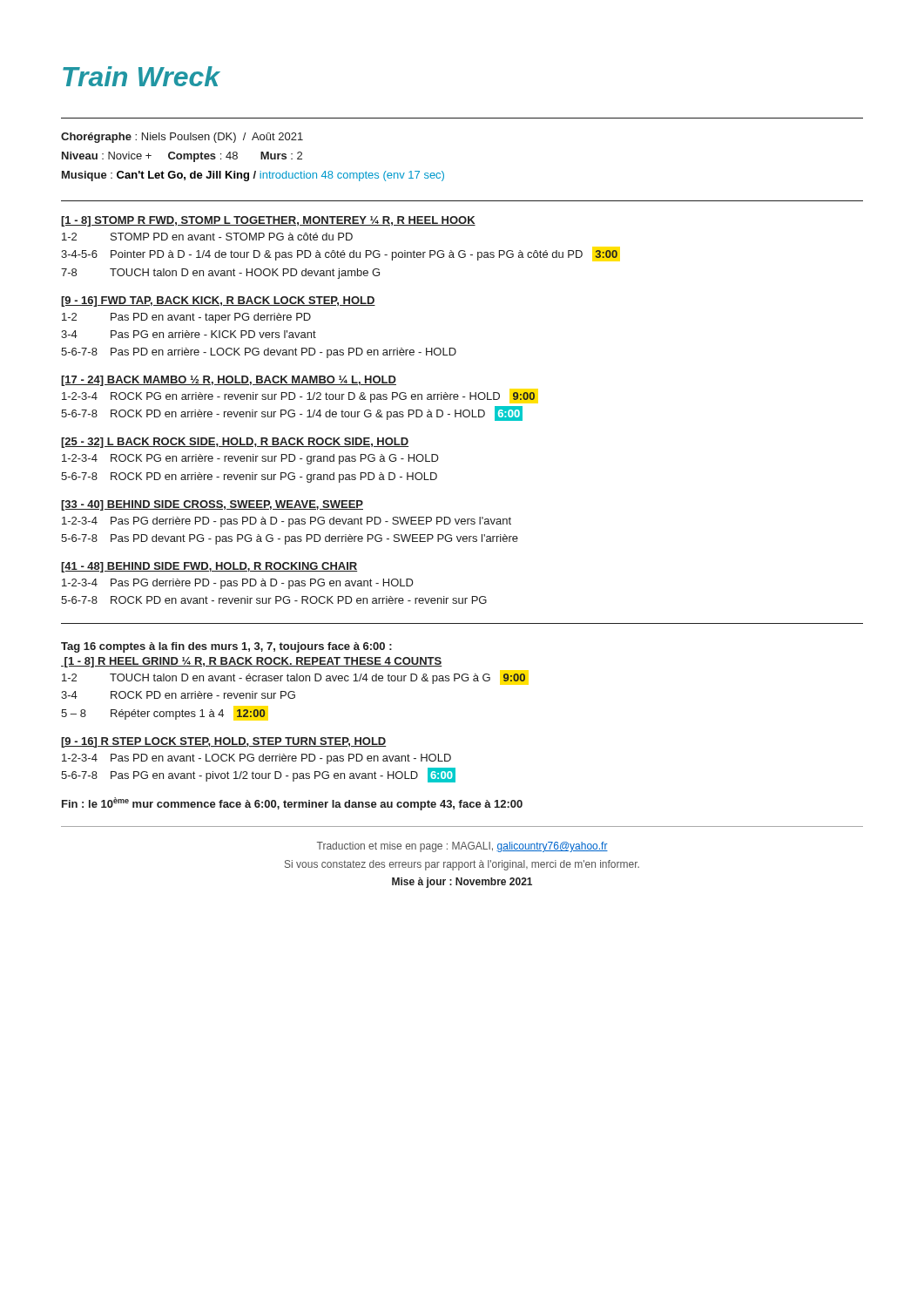Click on the section header that reads "[17 - 24] BACK MAMBO"
Viewport: 924px width, 1307px height.
[229, 380]
